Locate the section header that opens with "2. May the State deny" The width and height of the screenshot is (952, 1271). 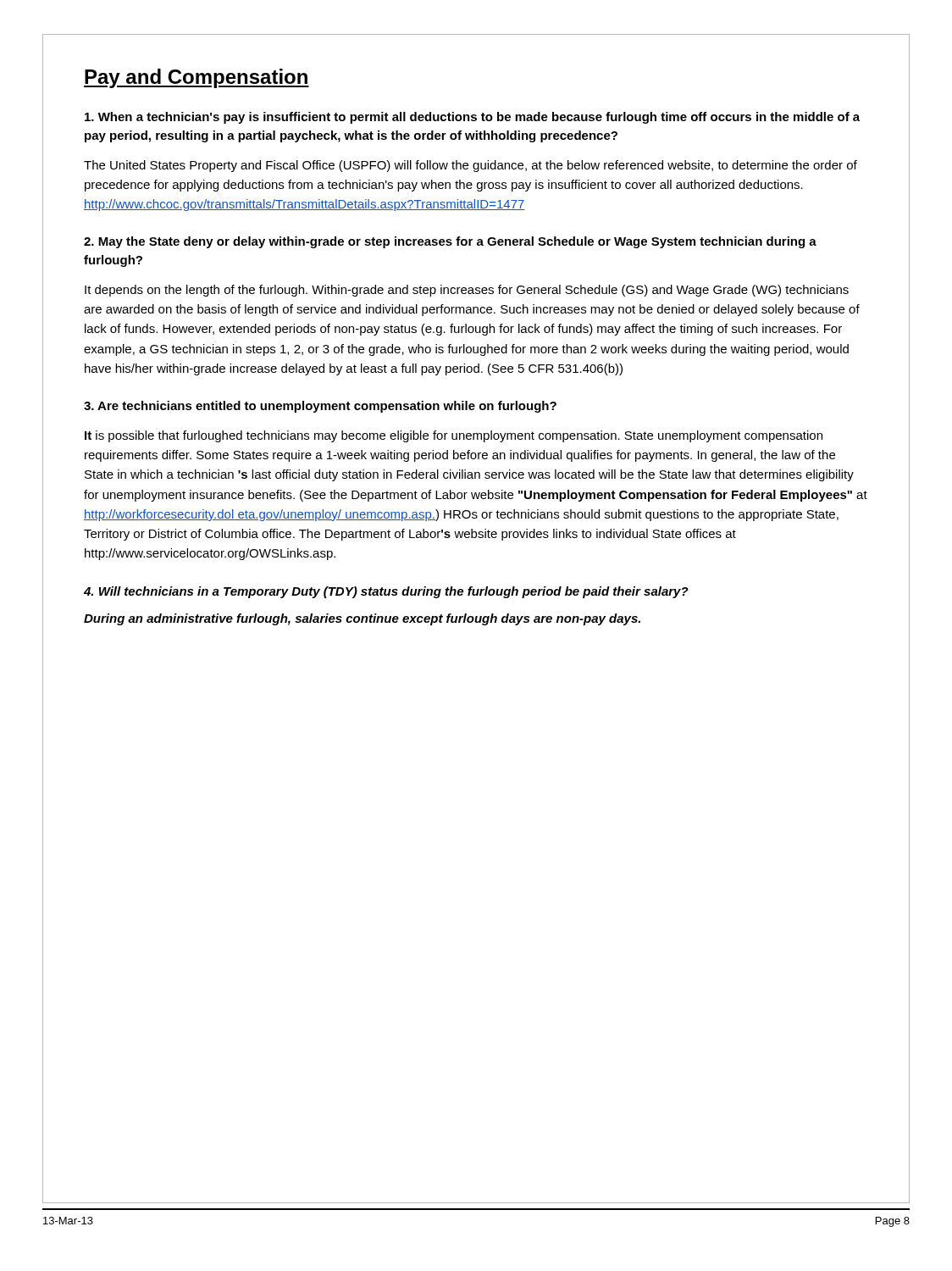476,251
